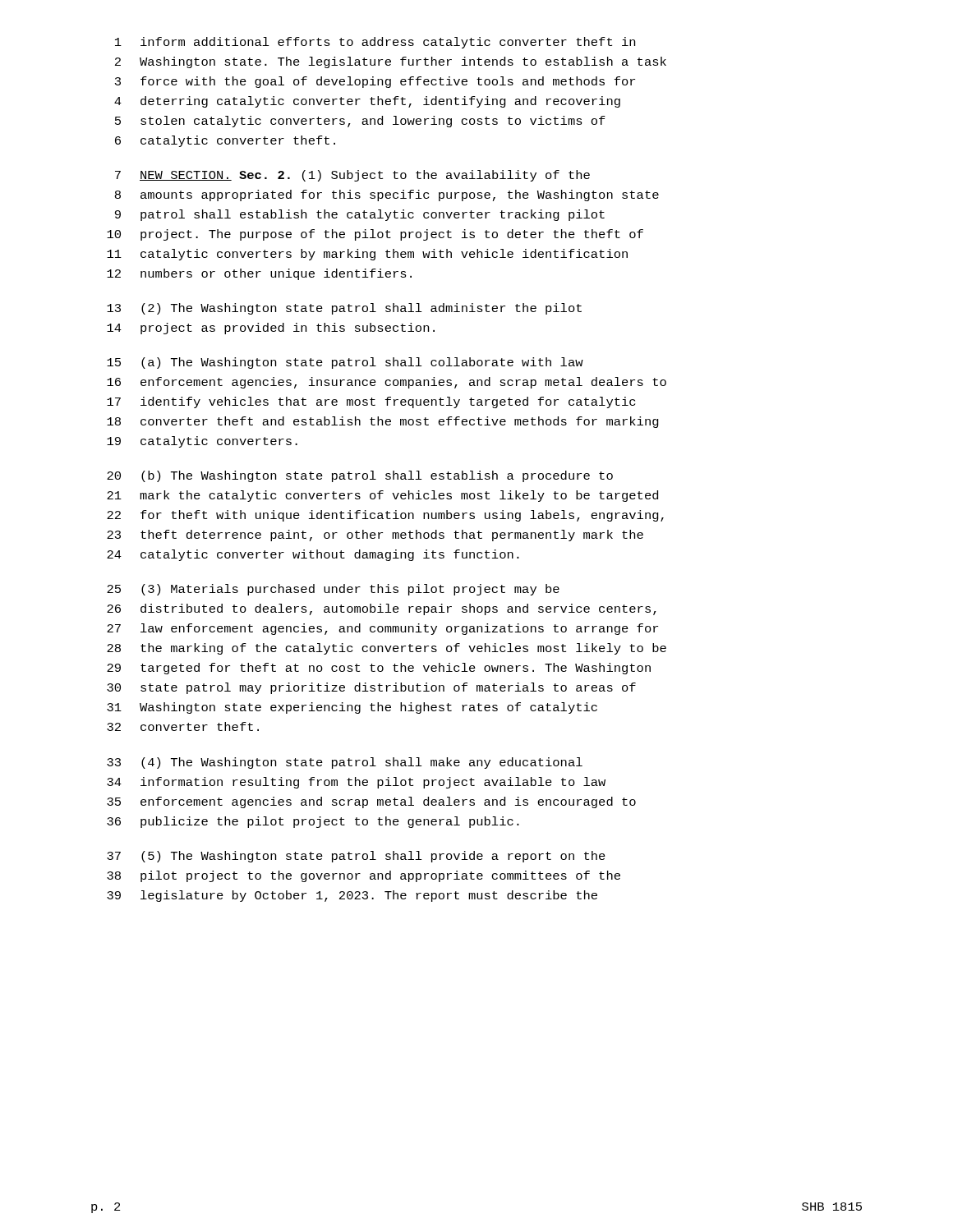Viewport: 953px width, 1232px height.
Task: Find the region starting "15 (a) The Washington state patrol shall"
Action: (x=476, y=403)
